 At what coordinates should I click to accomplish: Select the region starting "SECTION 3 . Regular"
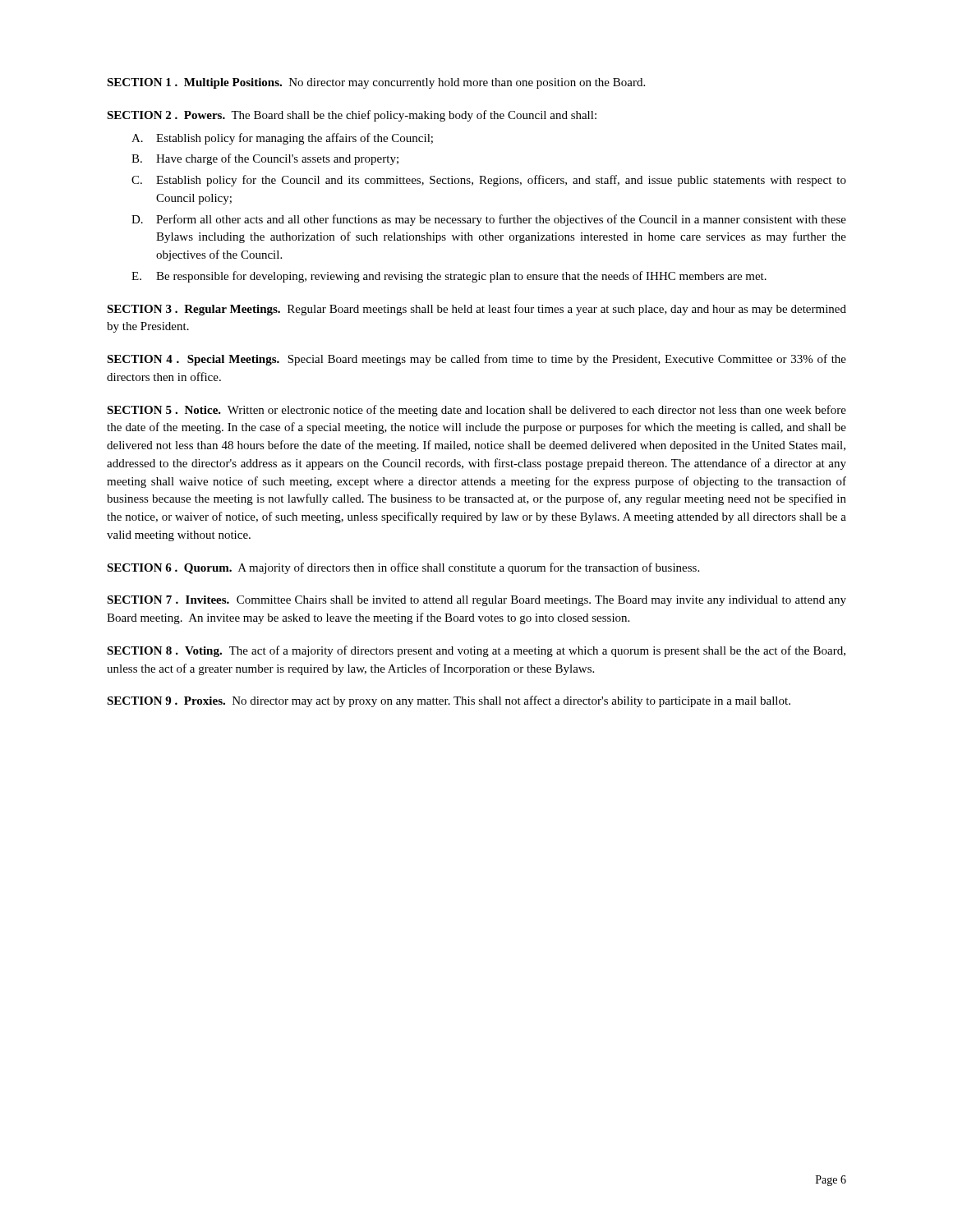coord(476,317)
